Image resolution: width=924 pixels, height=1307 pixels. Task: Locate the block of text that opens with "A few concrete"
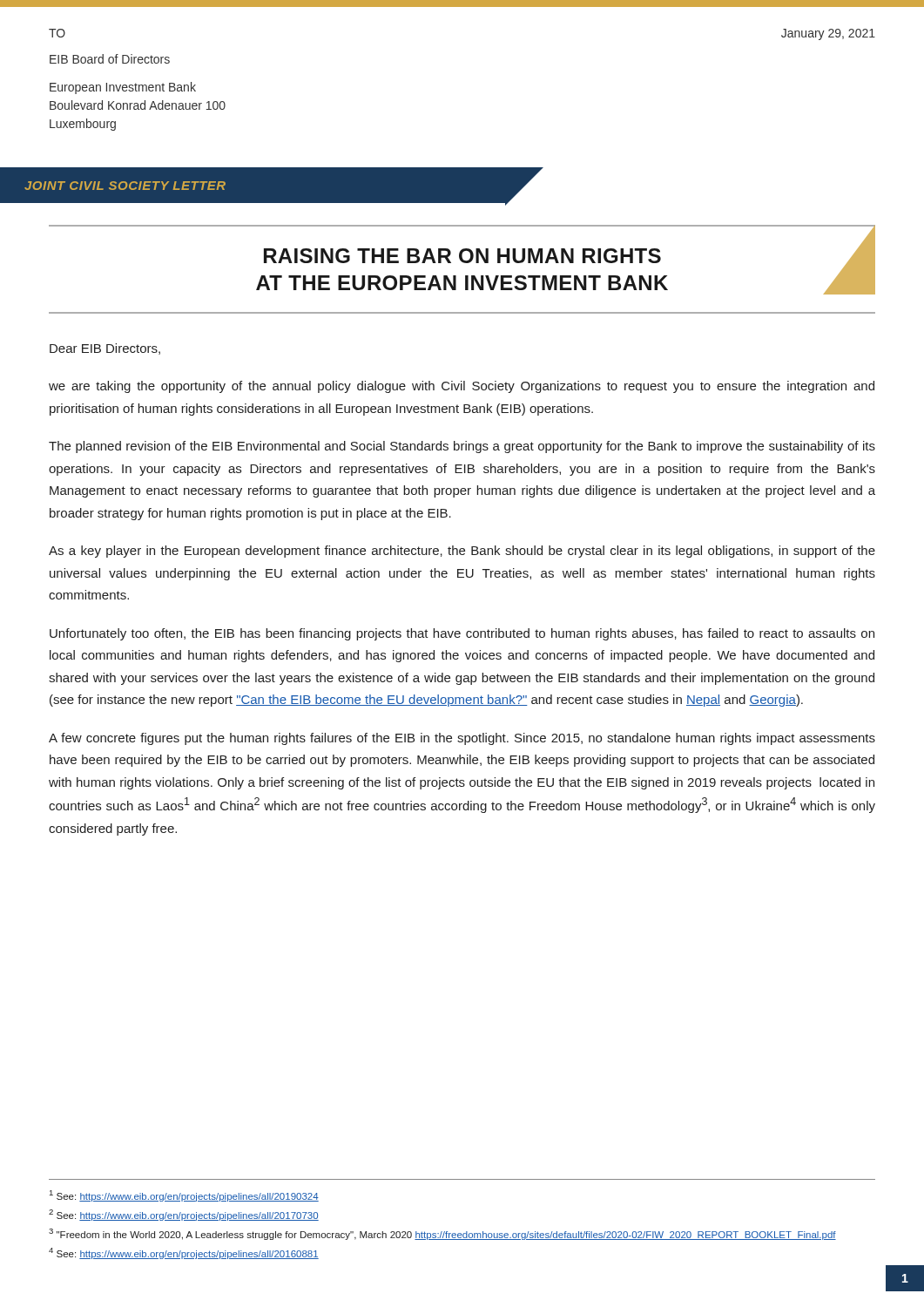[x=462, y=782]
